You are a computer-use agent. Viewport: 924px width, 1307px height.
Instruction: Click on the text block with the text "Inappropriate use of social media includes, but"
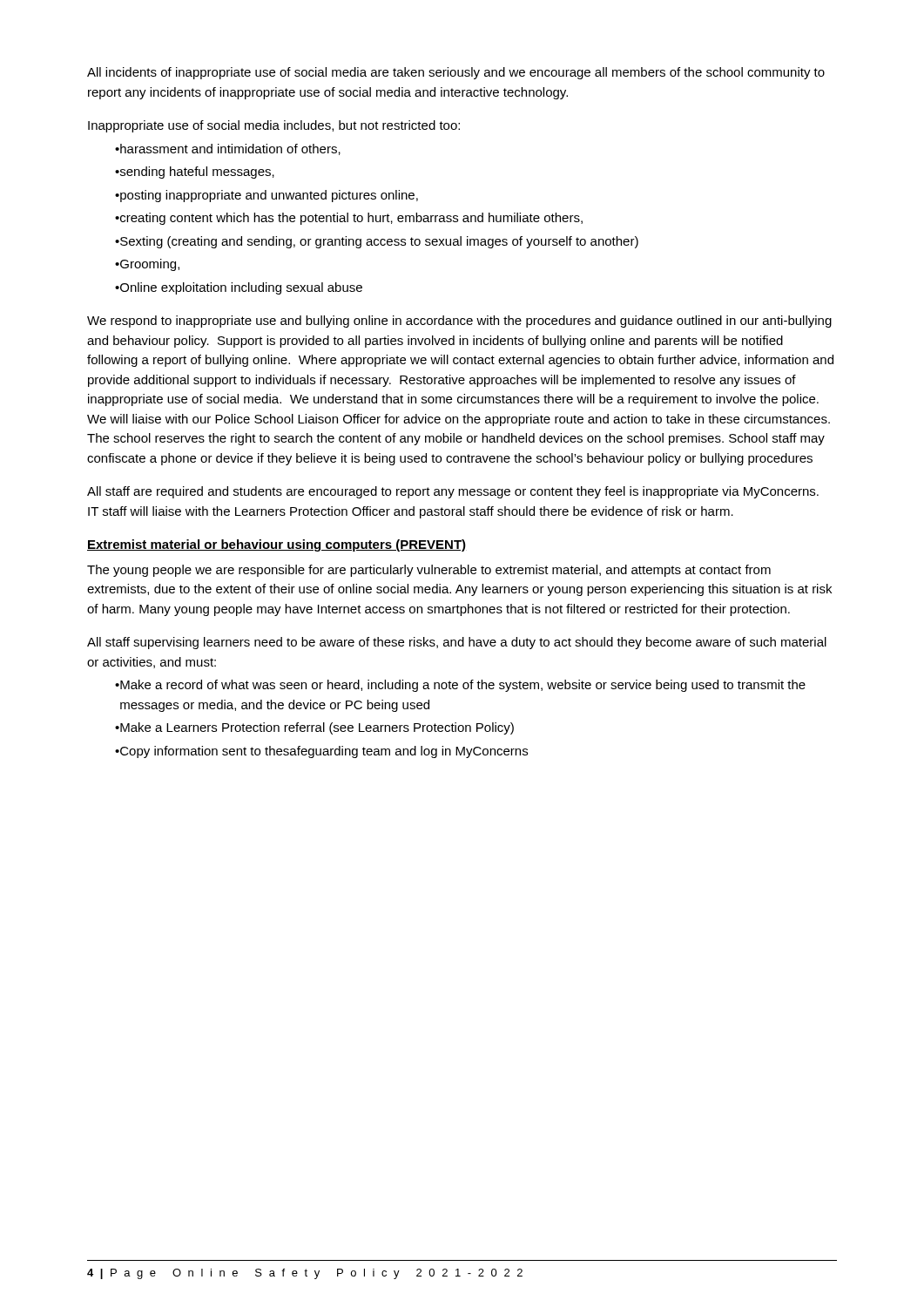274,125
